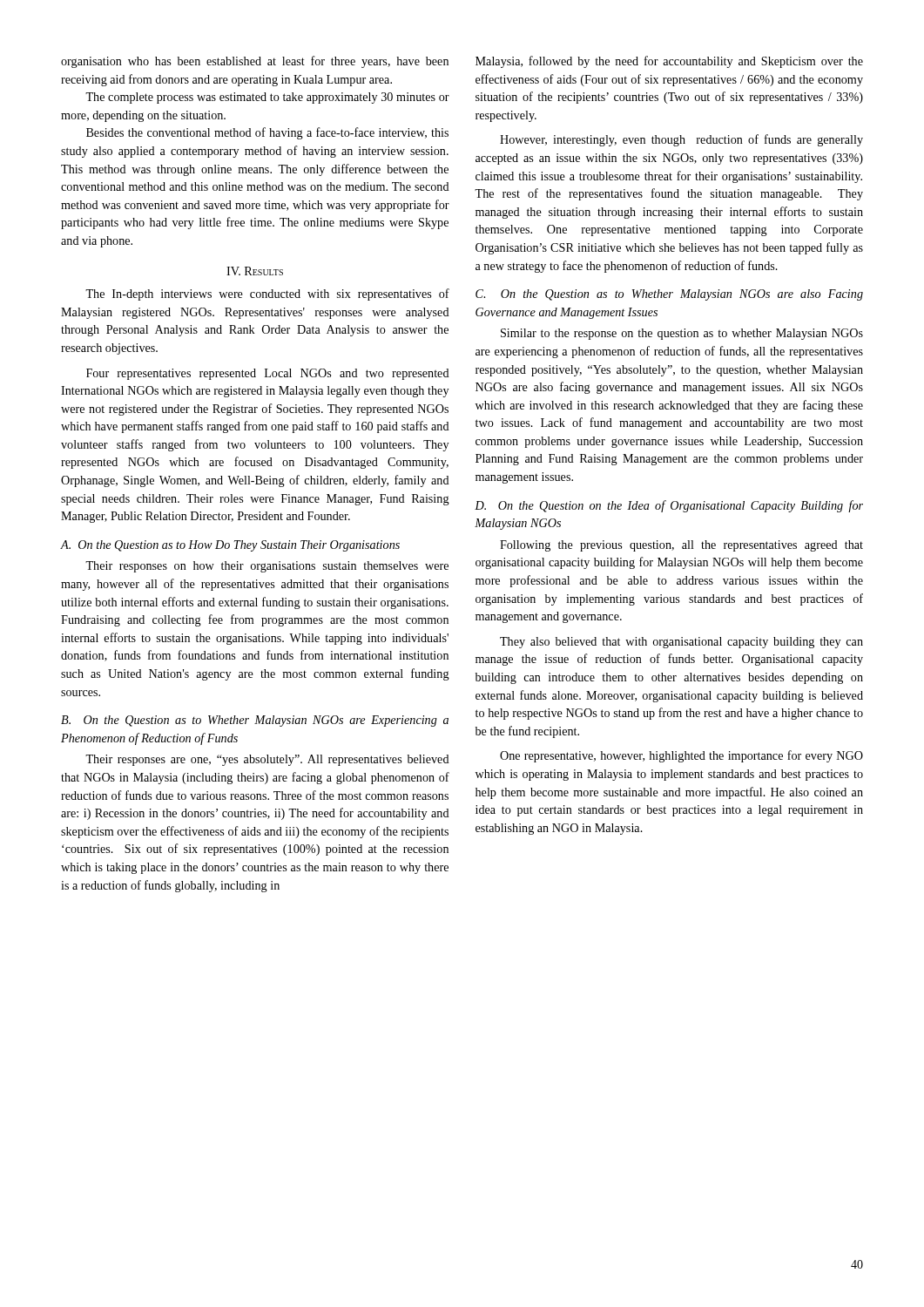Navigate to the element starting "organisation who has been established"
Viewport: 924px width, 1307px height.
(x=255, y=151)
